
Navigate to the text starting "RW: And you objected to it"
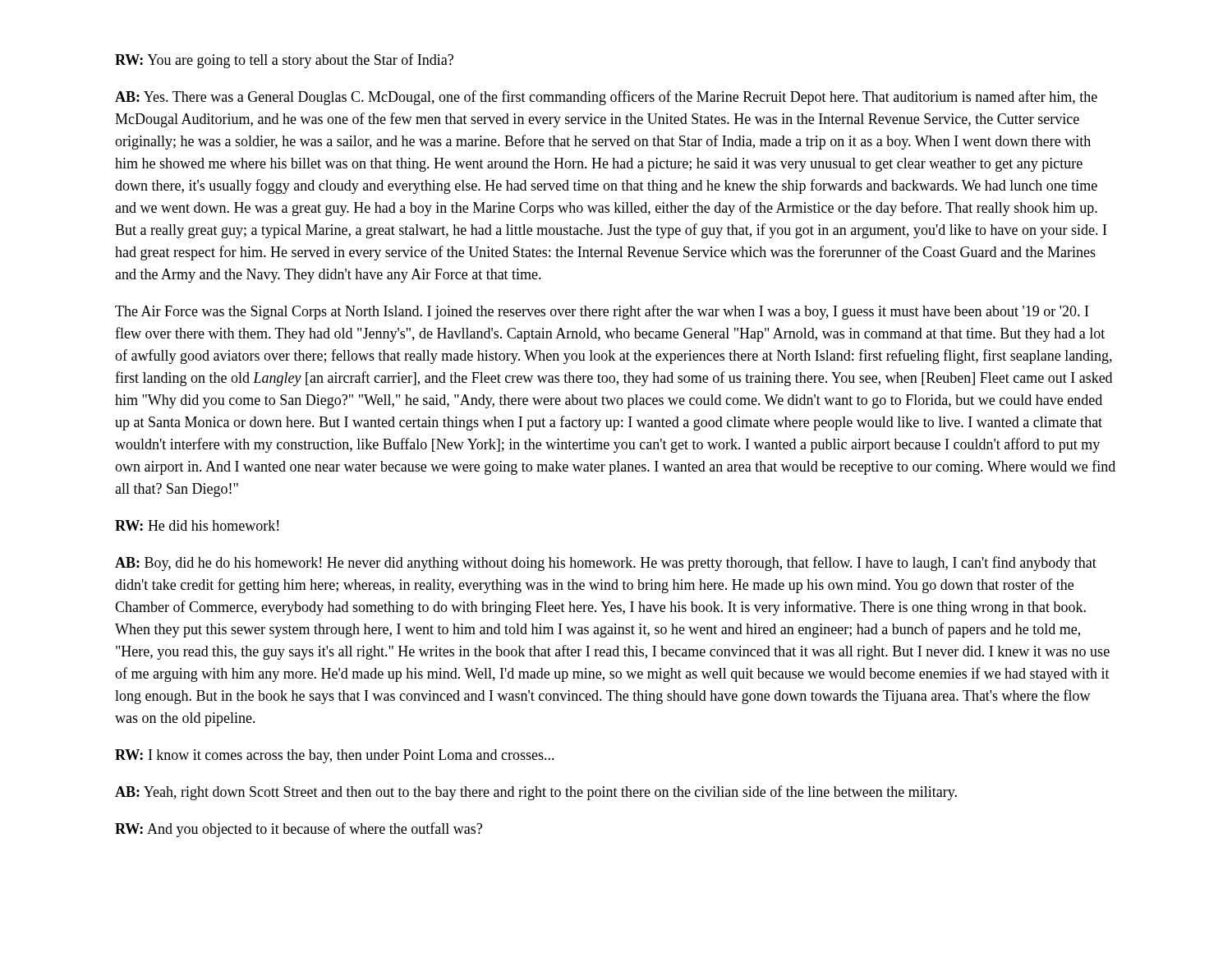(x=299, y=830)
